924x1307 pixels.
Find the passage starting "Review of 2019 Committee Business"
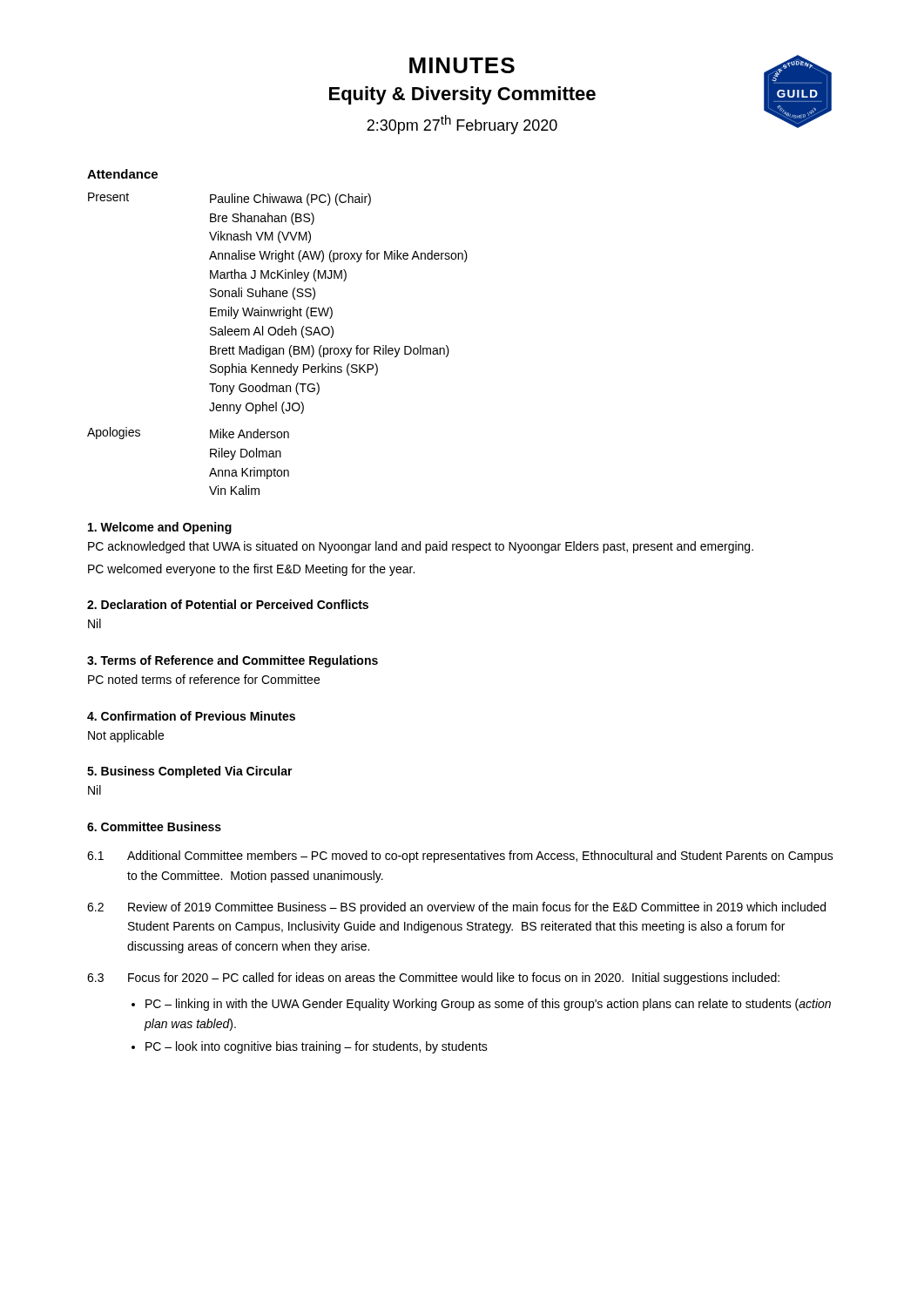pos(477,926)
